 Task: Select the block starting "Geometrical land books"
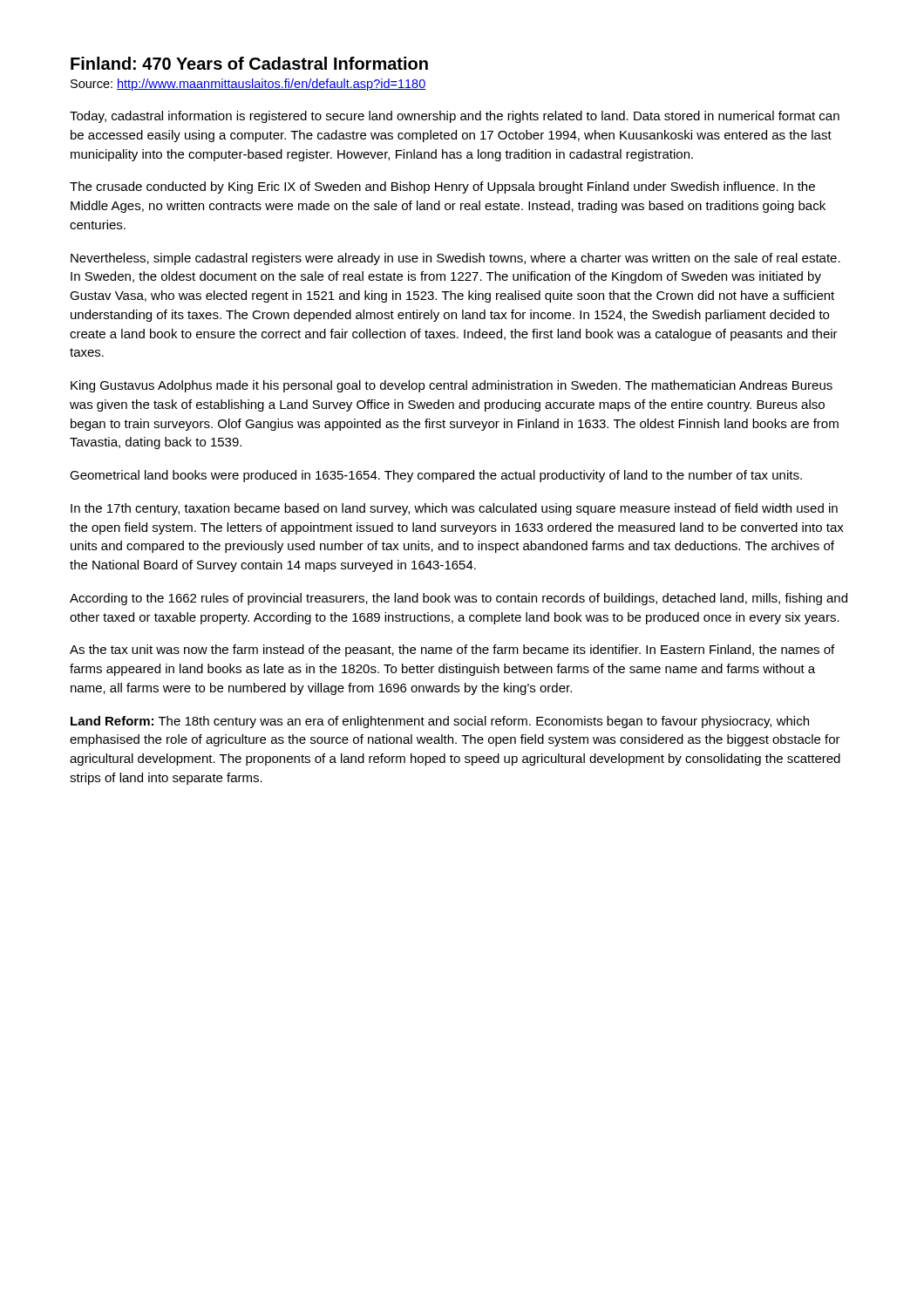point(436,475)
